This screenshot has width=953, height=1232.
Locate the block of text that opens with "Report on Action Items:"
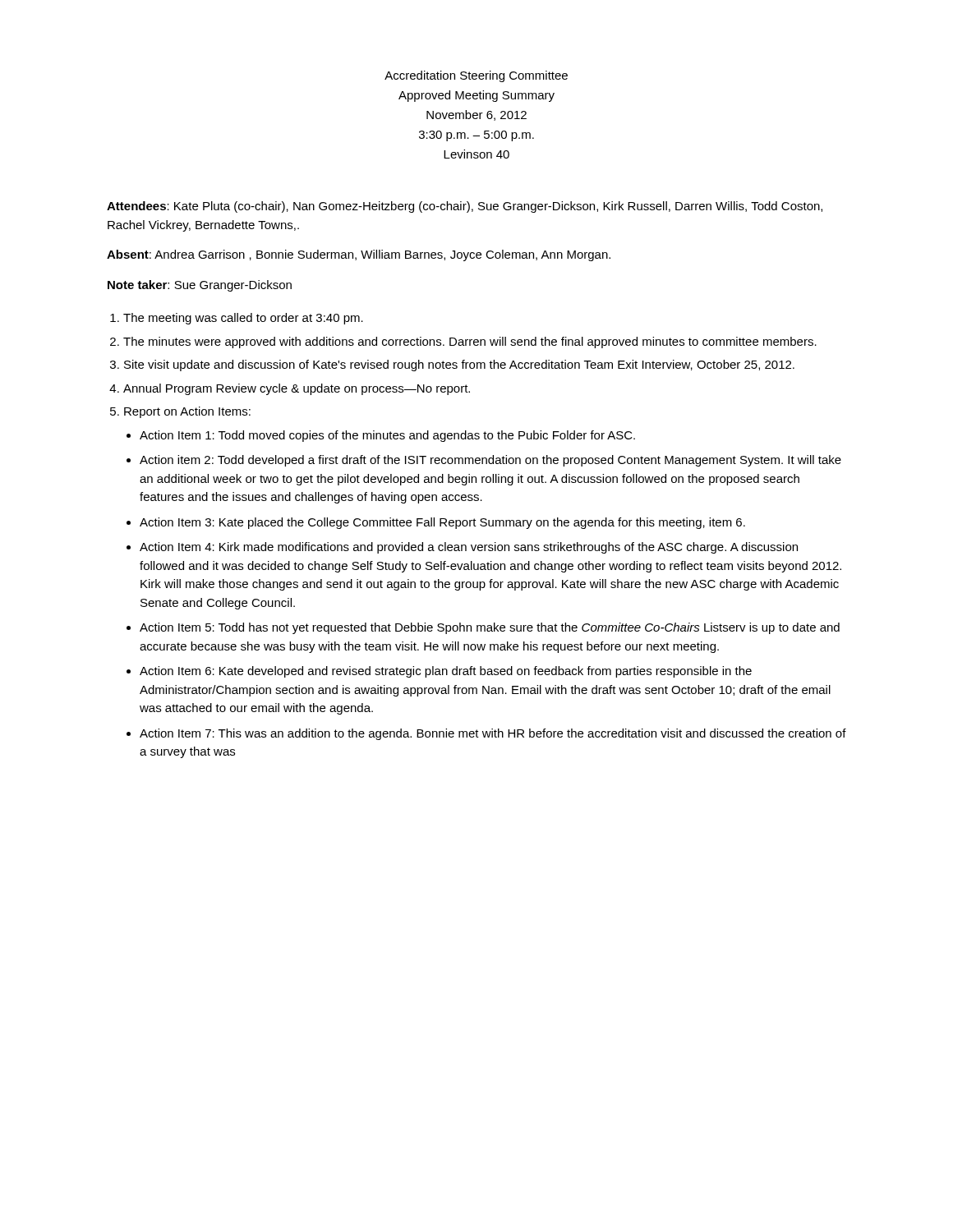485,583
